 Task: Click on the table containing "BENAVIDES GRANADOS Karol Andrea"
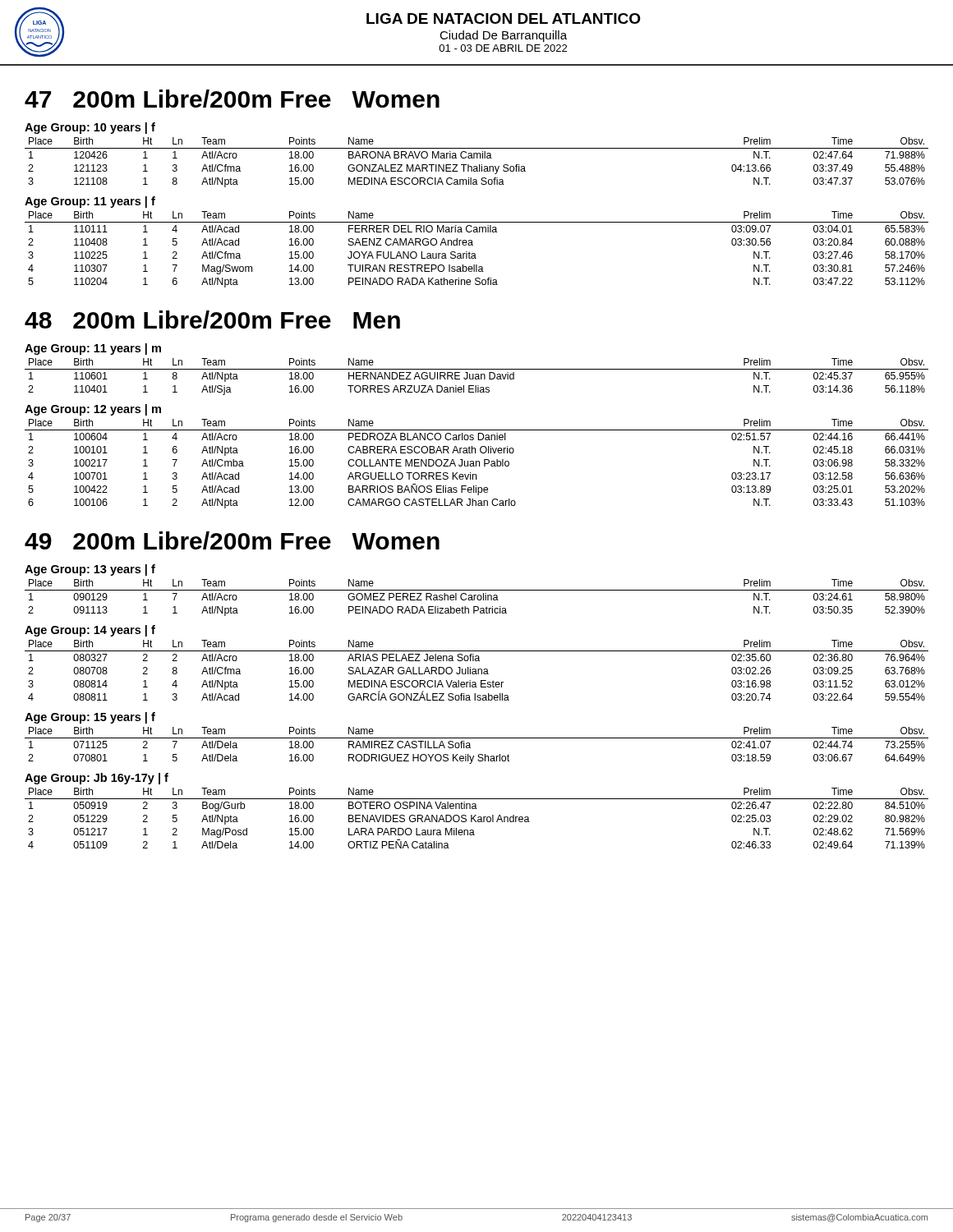coord(476,818)
